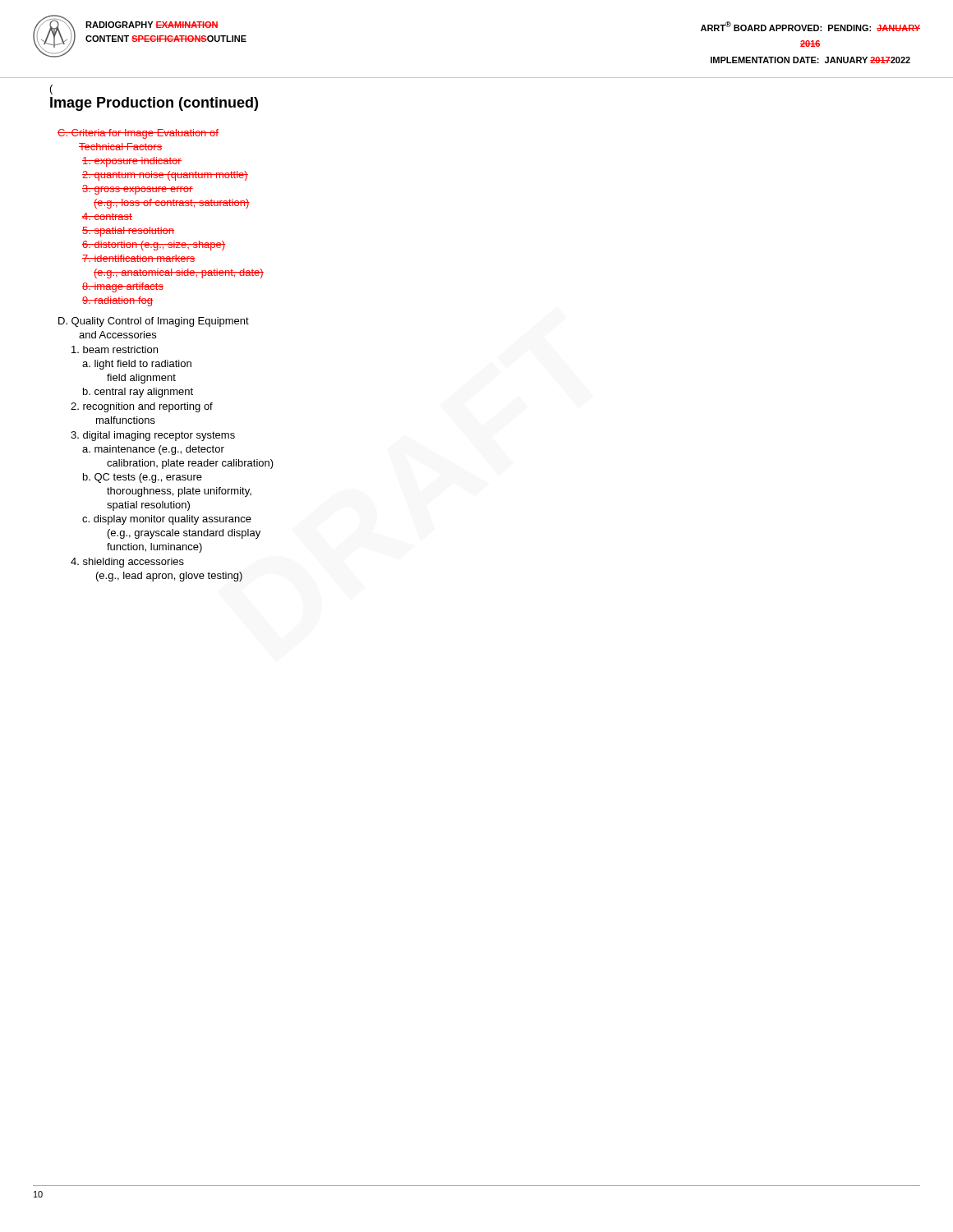
Task: Point to the text starting "c. display monitor quality assurance"
Action: pos(167,519)
